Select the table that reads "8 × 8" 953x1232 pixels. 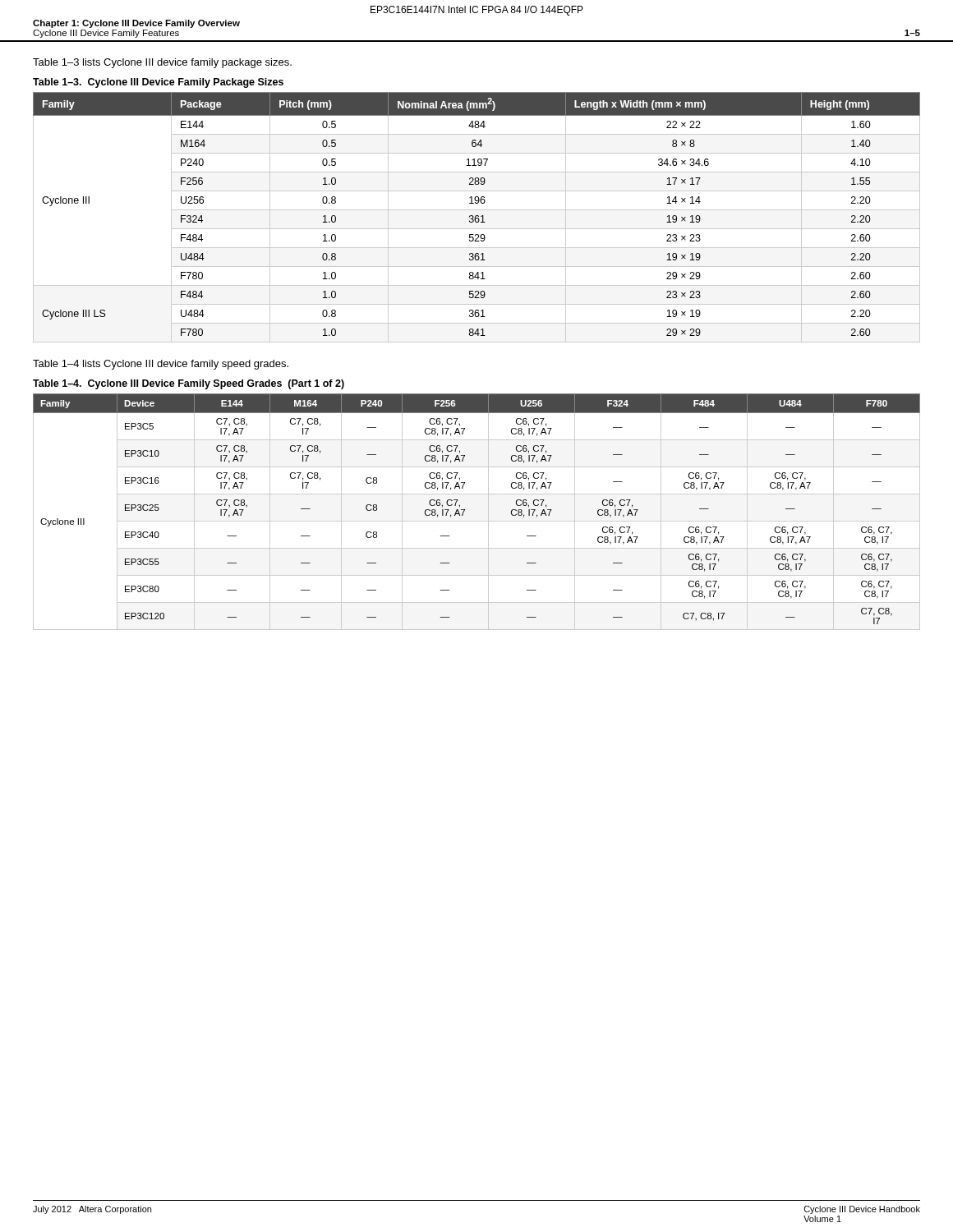coord(476,217)
